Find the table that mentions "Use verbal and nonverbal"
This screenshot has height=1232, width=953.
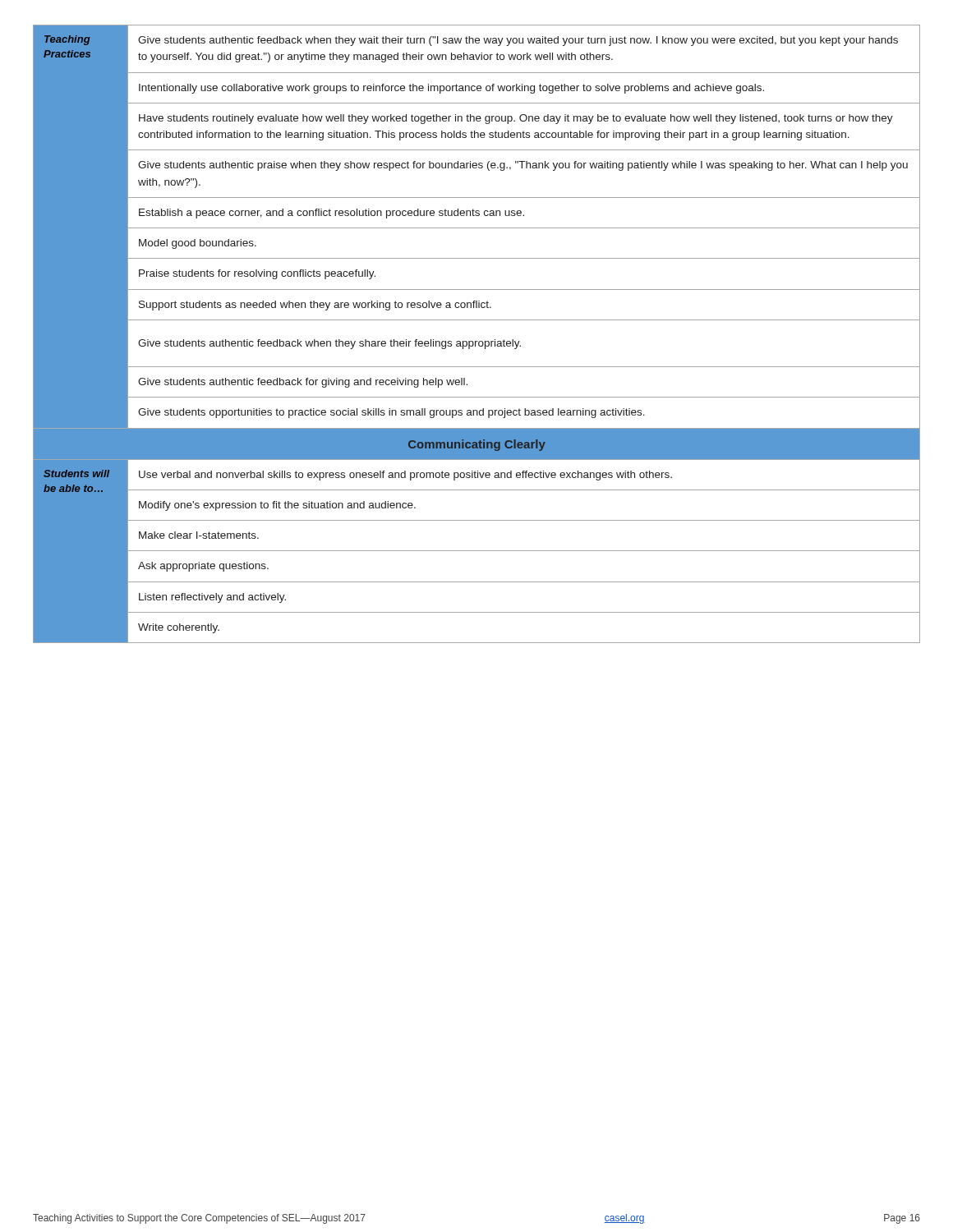[476, 334]
